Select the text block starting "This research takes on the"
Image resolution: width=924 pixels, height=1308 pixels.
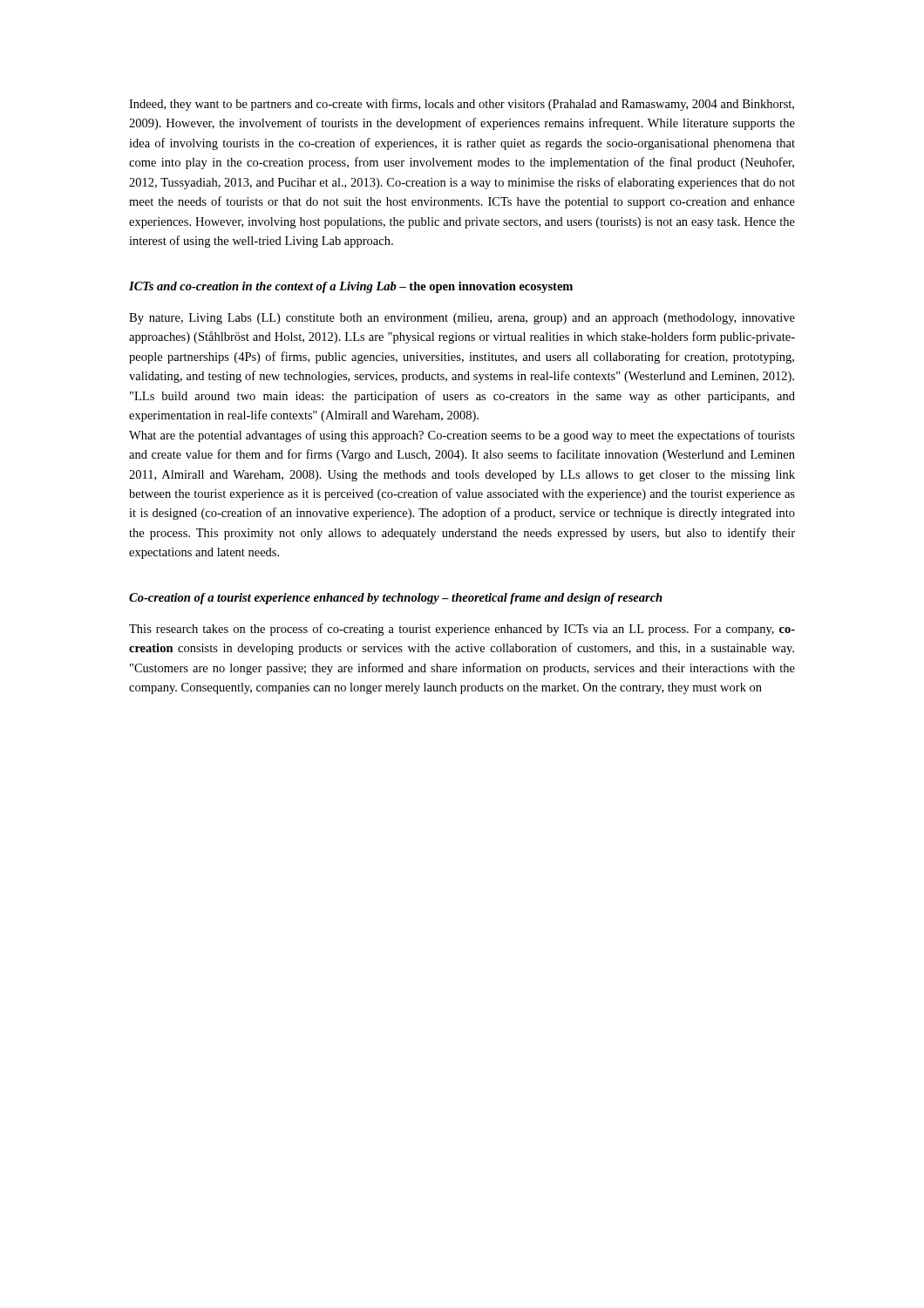coord(462,658)
